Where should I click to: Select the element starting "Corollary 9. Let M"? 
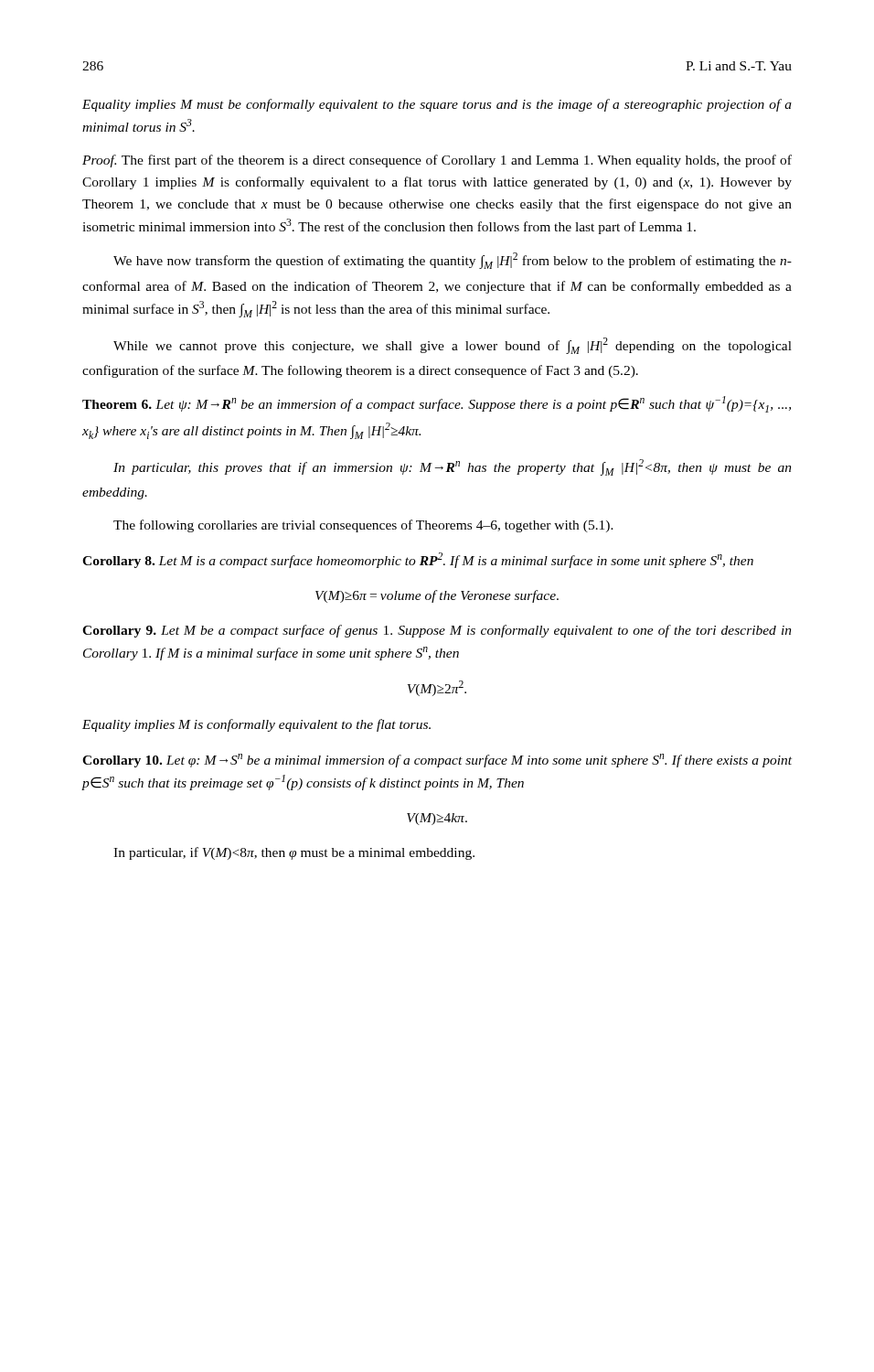437,642
